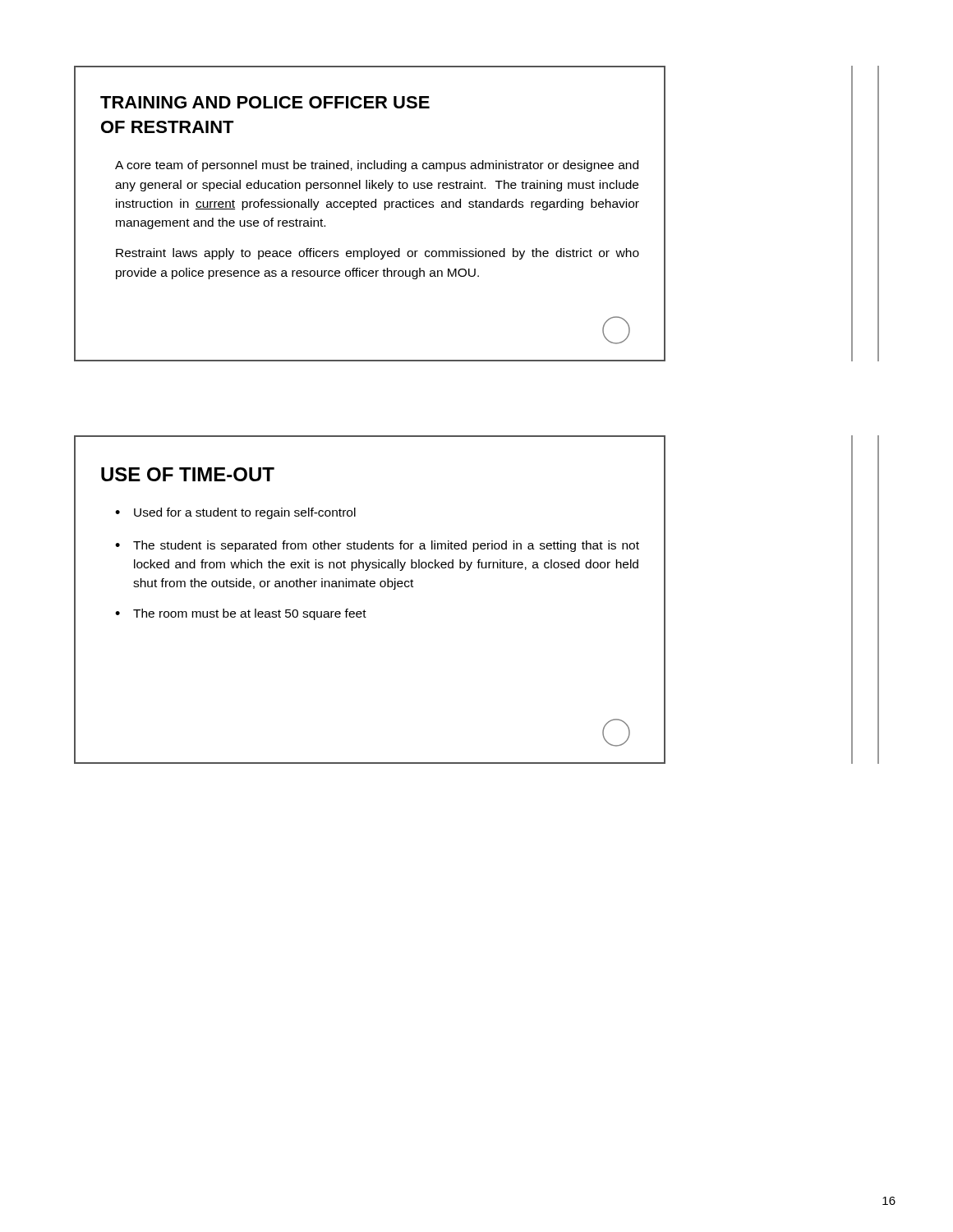Click the passage that begins "A core team of"
The image size is (953, 1232).
click(x=377, y=219)
